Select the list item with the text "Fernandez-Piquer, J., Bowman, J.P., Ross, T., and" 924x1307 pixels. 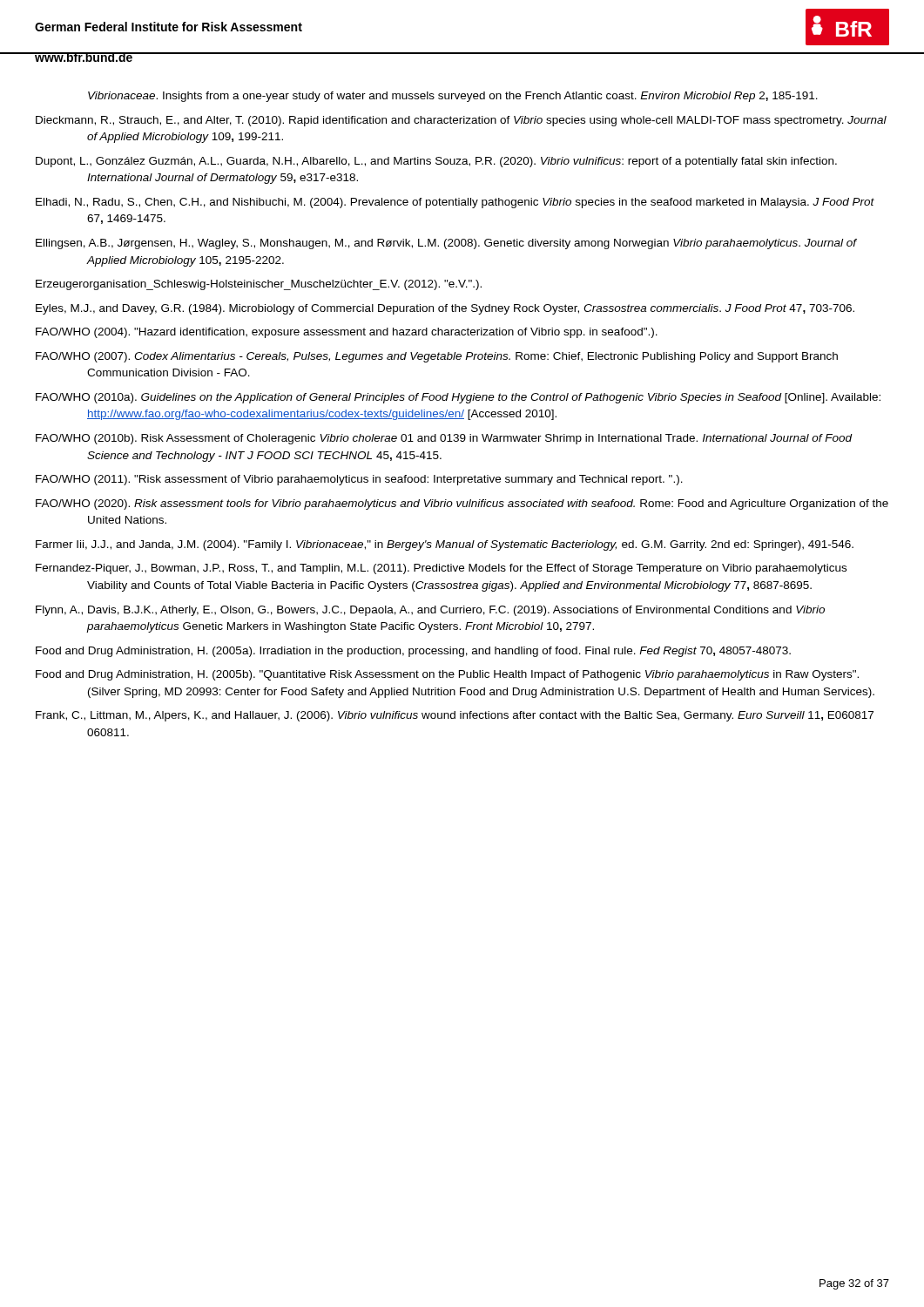pyautogui.click(x=441, y=577)
